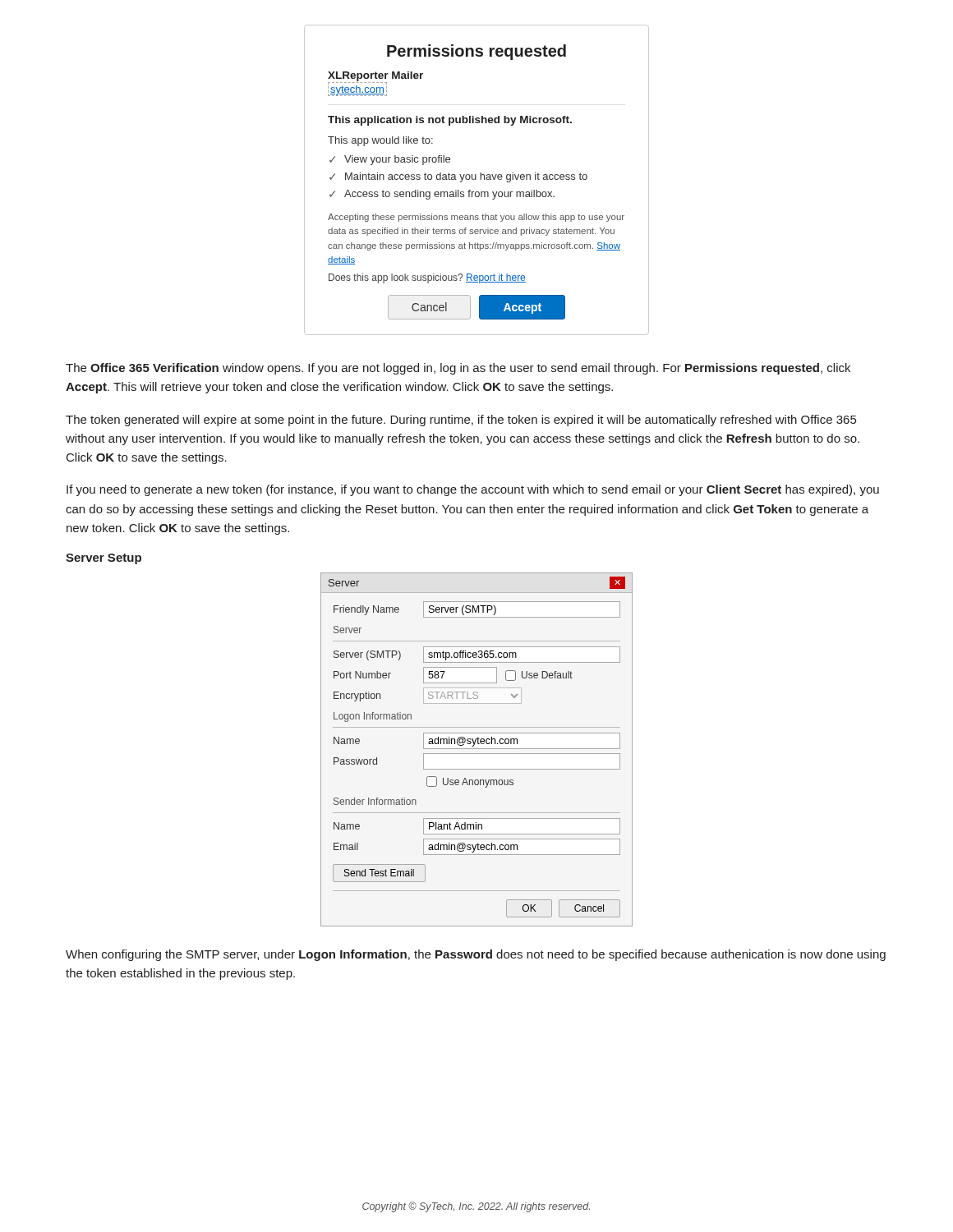953x1232 pixels.
Task: Find the text block with the text "When configuring the SMTP server, under Logon"
Action: (476, 964)
